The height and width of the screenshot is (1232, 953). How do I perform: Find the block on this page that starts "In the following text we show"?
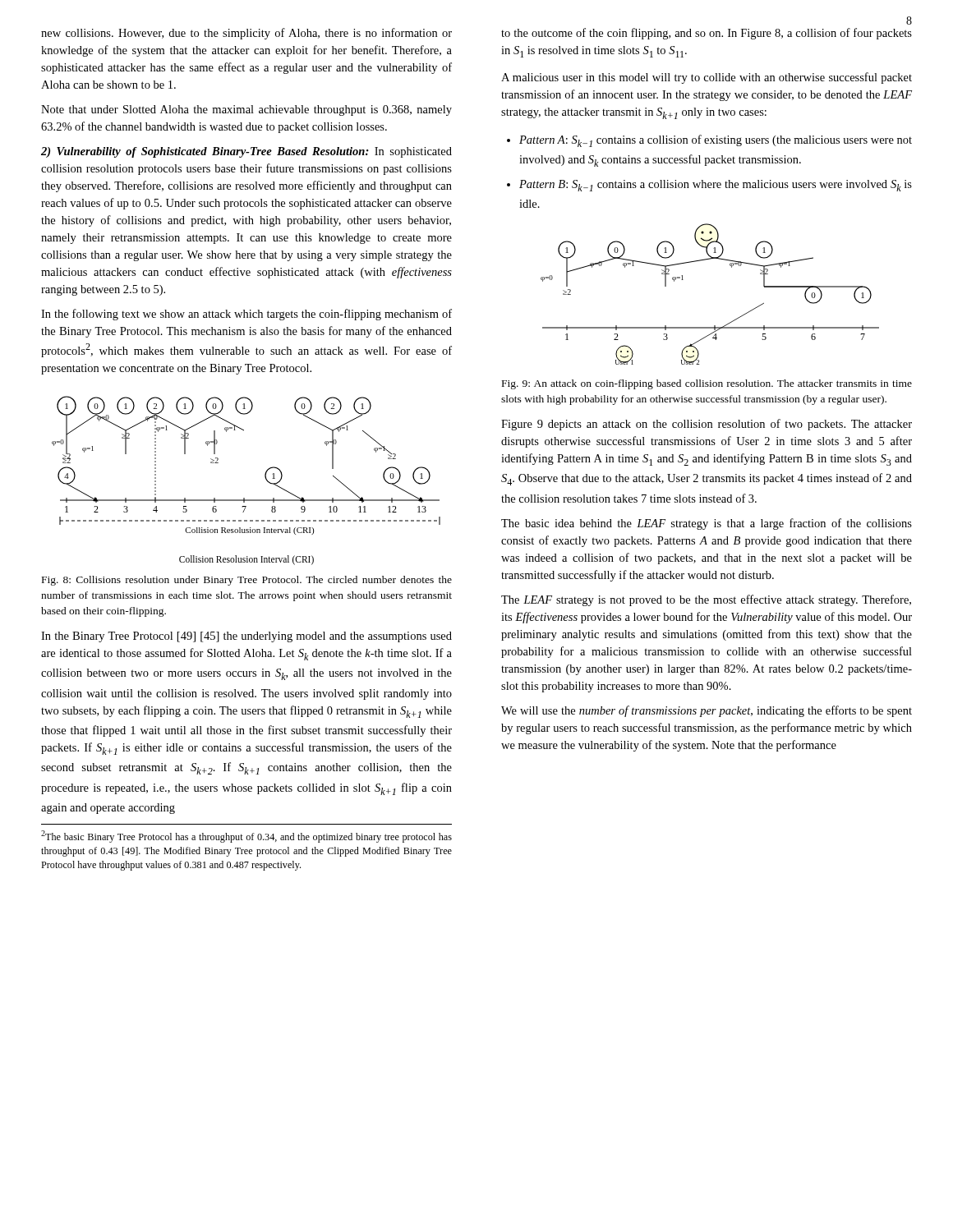(246, 341)
